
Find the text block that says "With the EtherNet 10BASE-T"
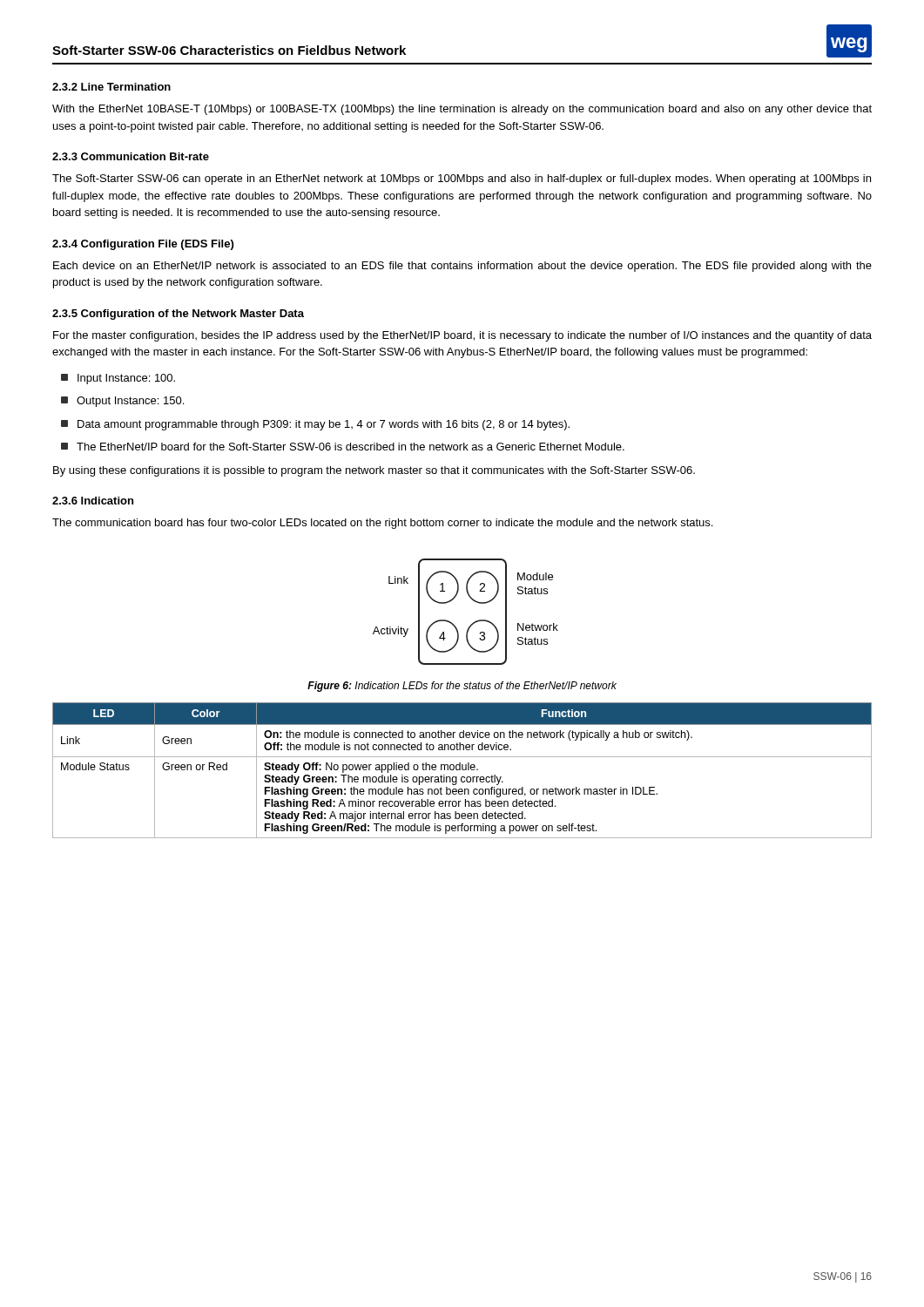coord(462,117)
